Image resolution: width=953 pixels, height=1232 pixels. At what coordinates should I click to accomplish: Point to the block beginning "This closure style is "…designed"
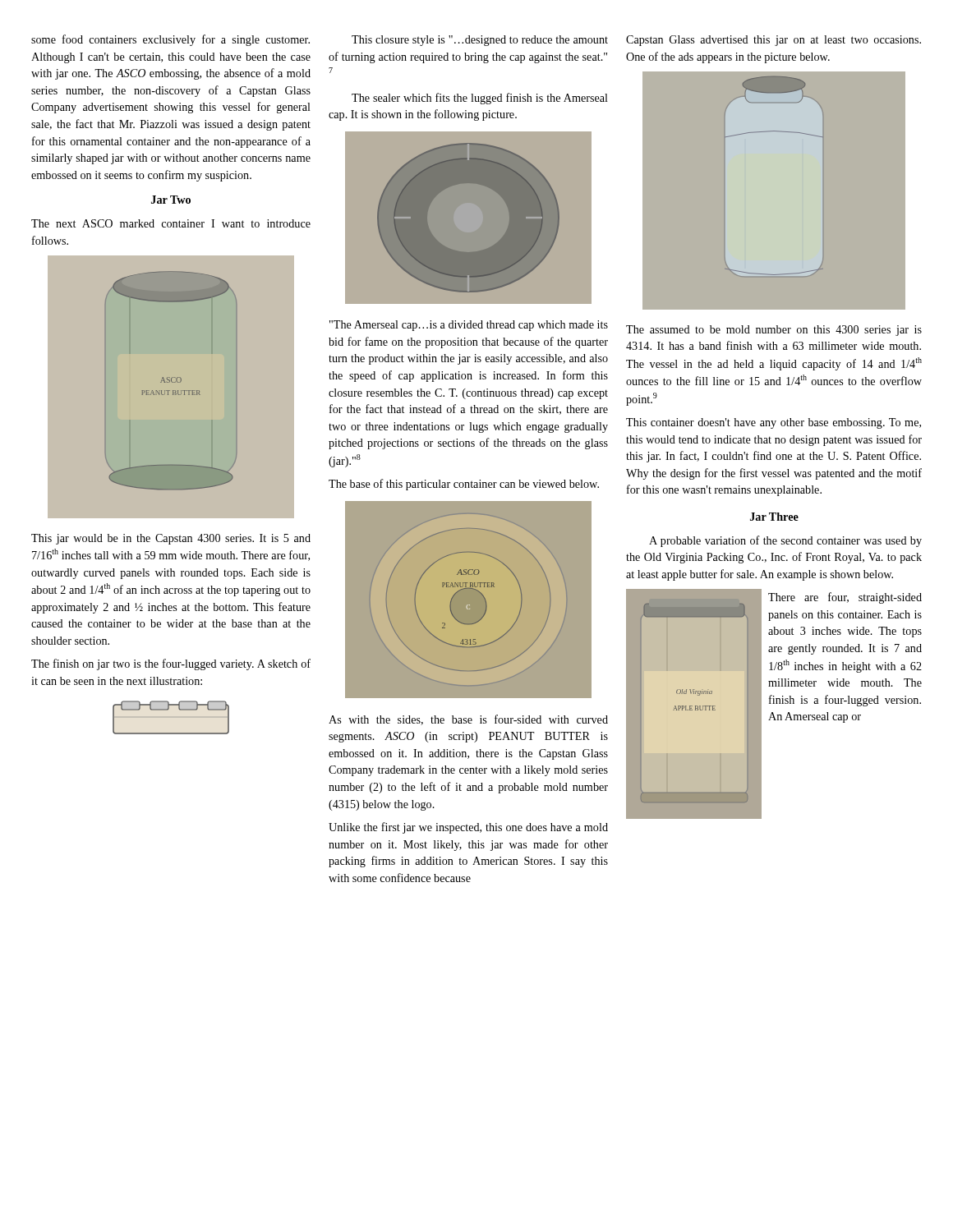pos(480,41)
